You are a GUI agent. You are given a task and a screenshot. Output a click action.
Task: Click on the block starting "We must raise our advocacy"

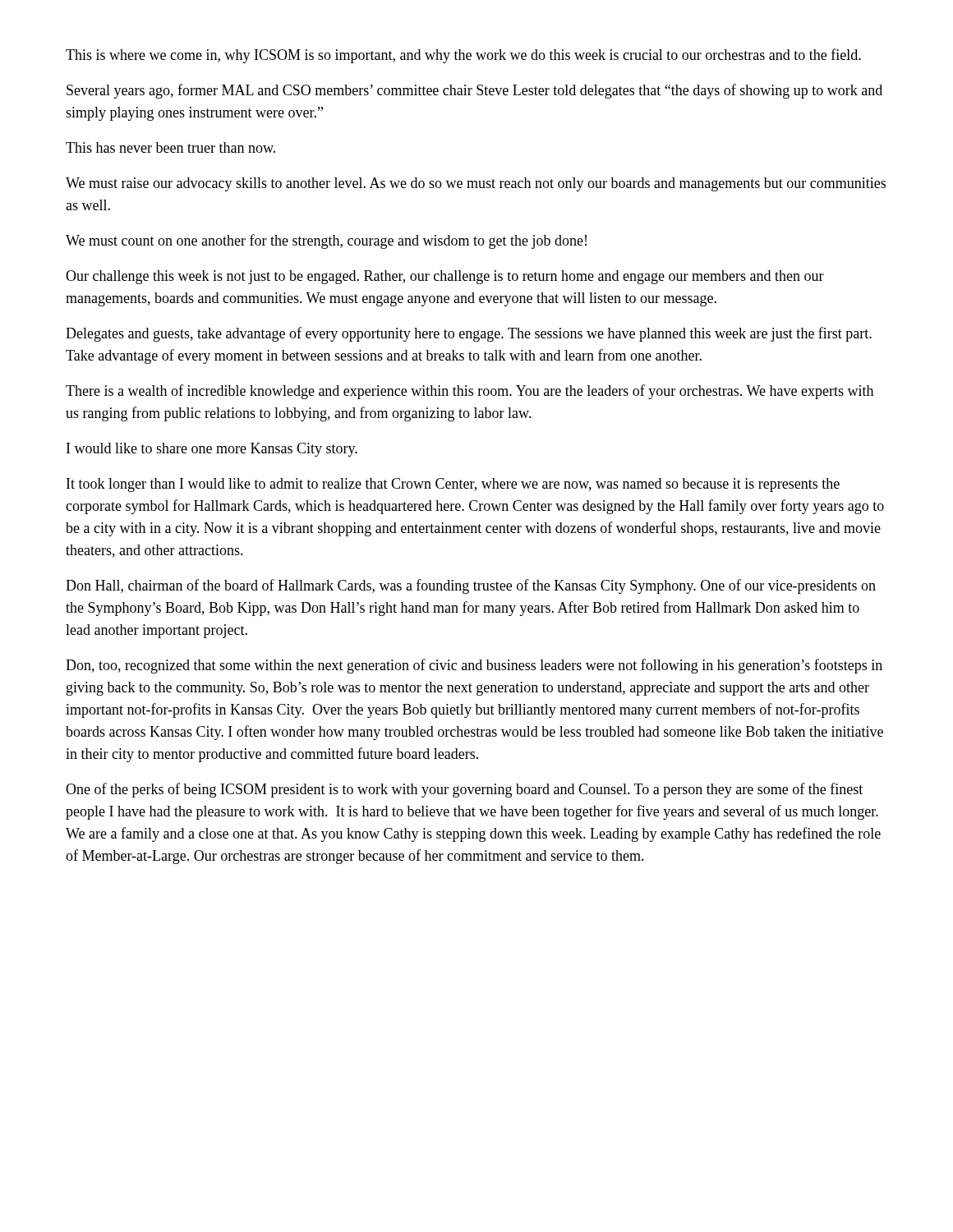pyautogui.click(x=476, y=194)
